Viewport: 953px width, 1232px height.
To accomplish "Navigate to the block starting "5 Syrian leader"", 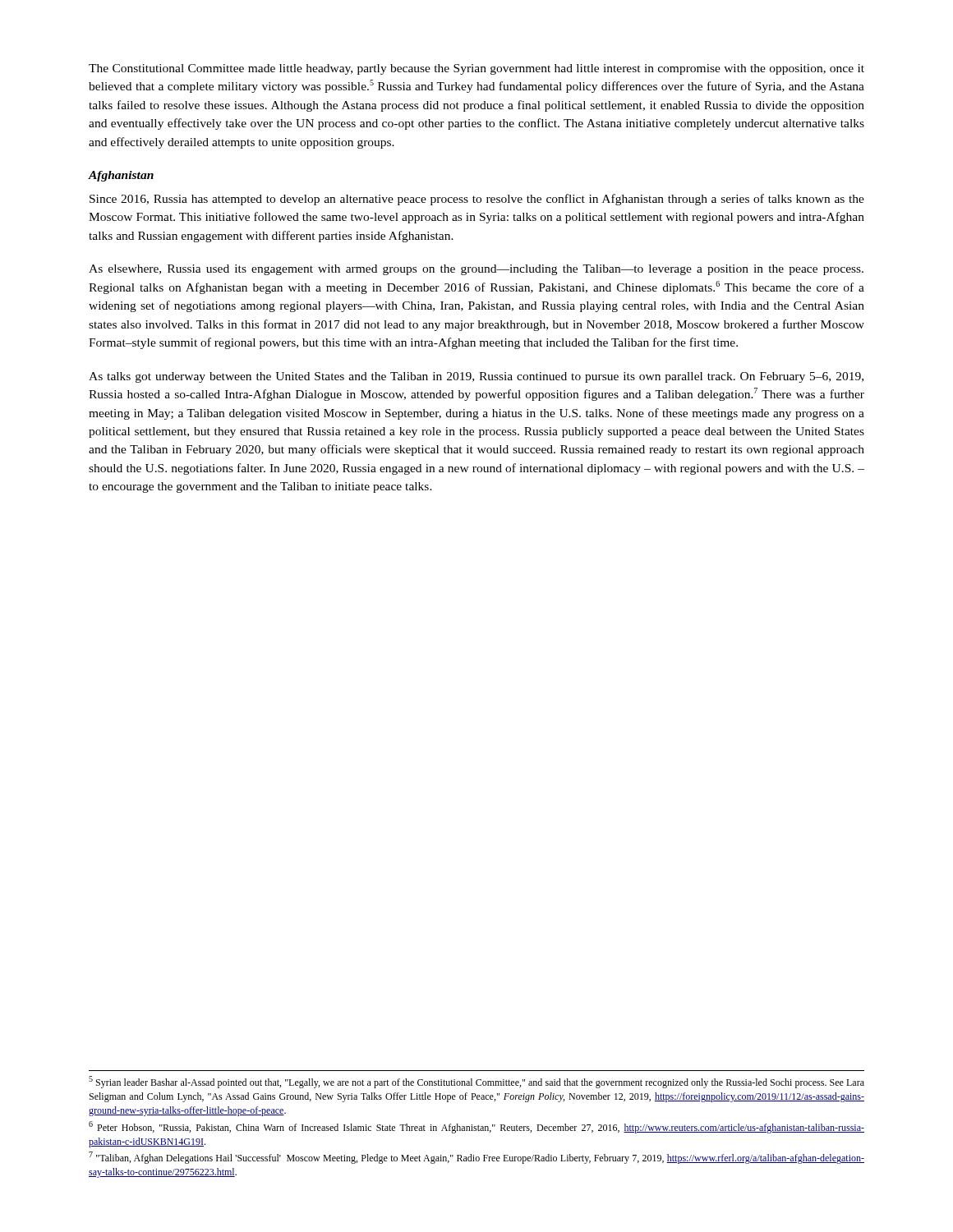I will [x=476, y=1096].
